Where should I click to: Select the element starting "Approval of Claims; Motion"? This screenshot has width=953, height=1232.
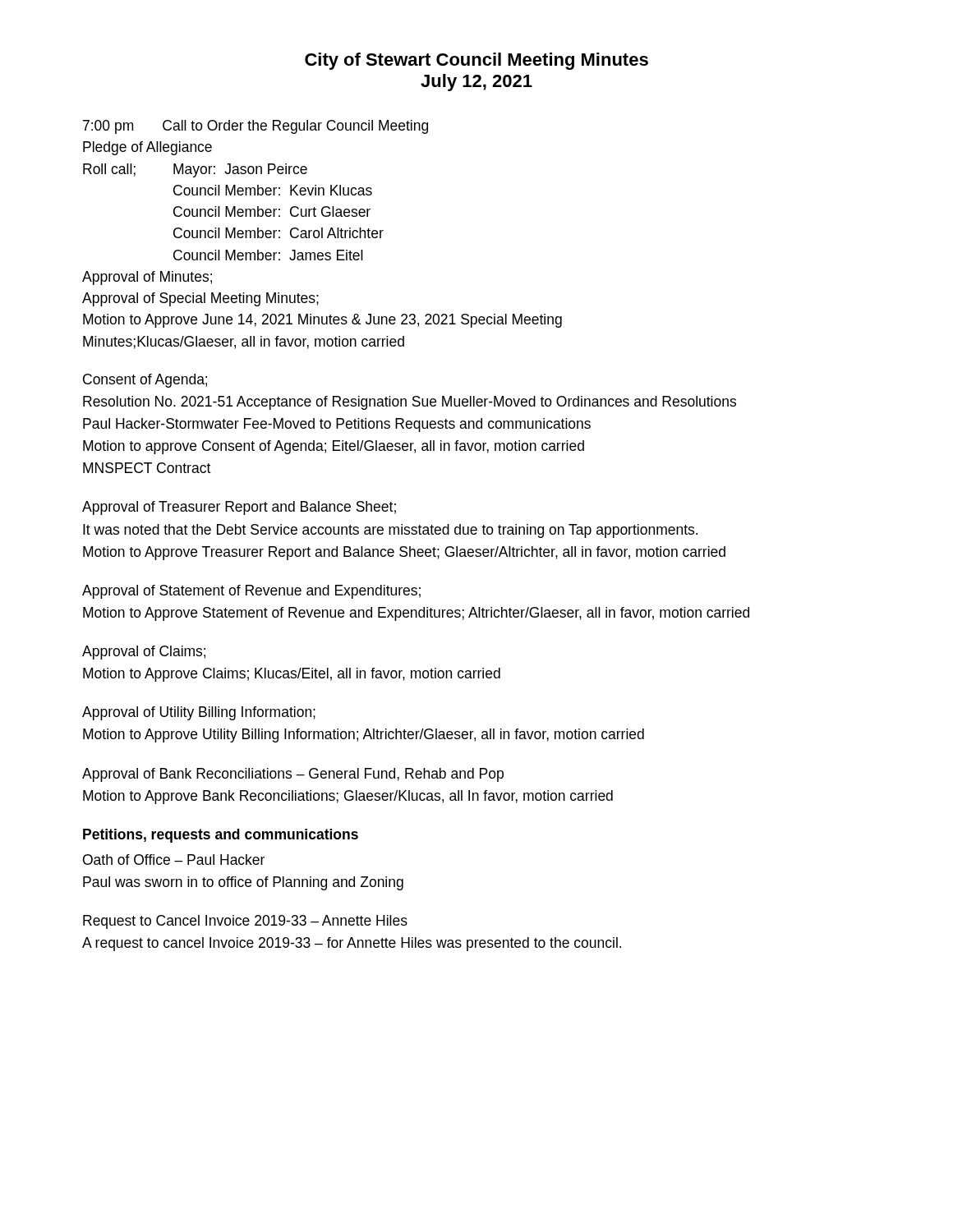292,662
